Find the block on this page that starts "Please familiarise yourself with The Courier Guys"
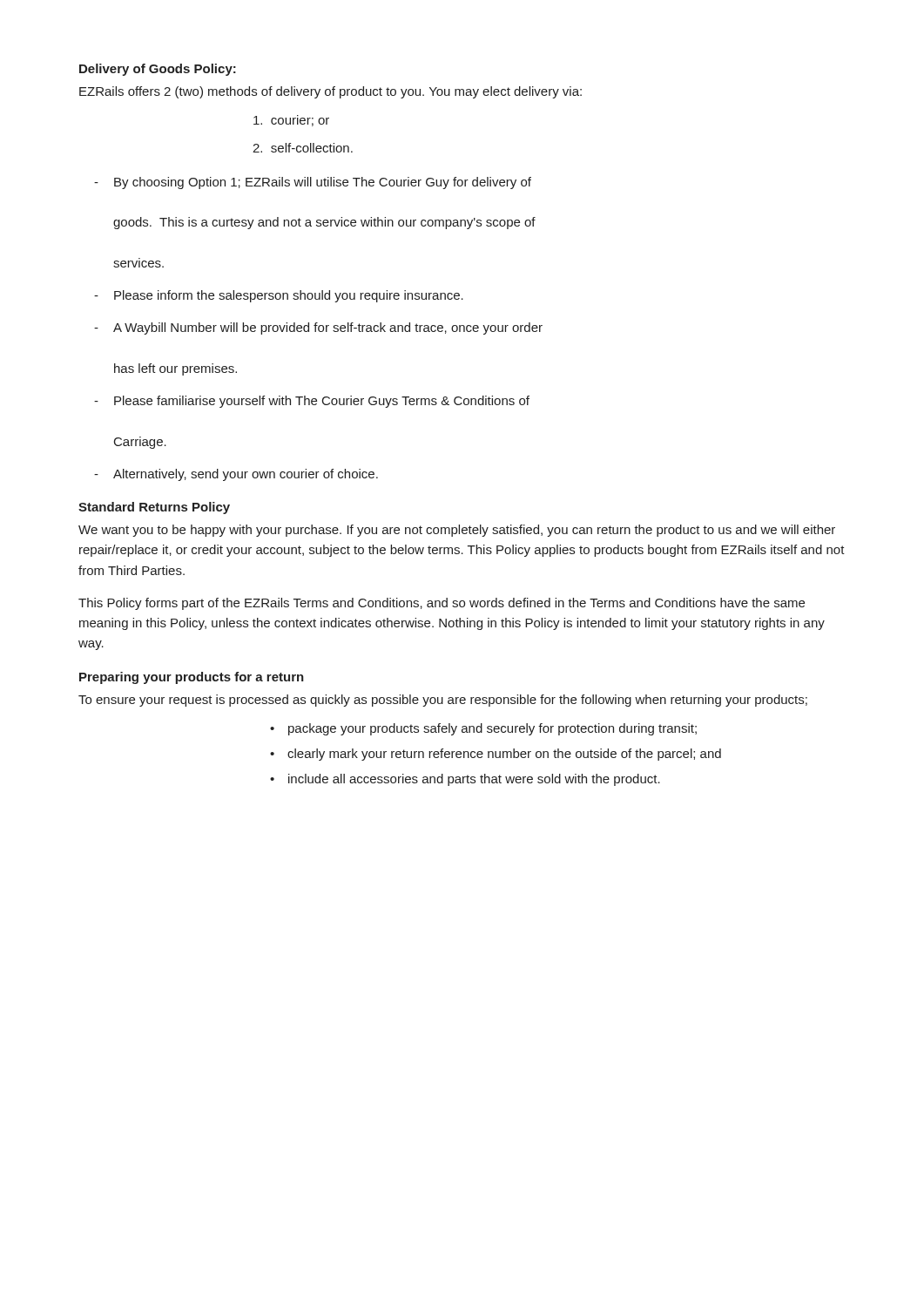This screenshot has height=1307, width=924. pos(322,402)
